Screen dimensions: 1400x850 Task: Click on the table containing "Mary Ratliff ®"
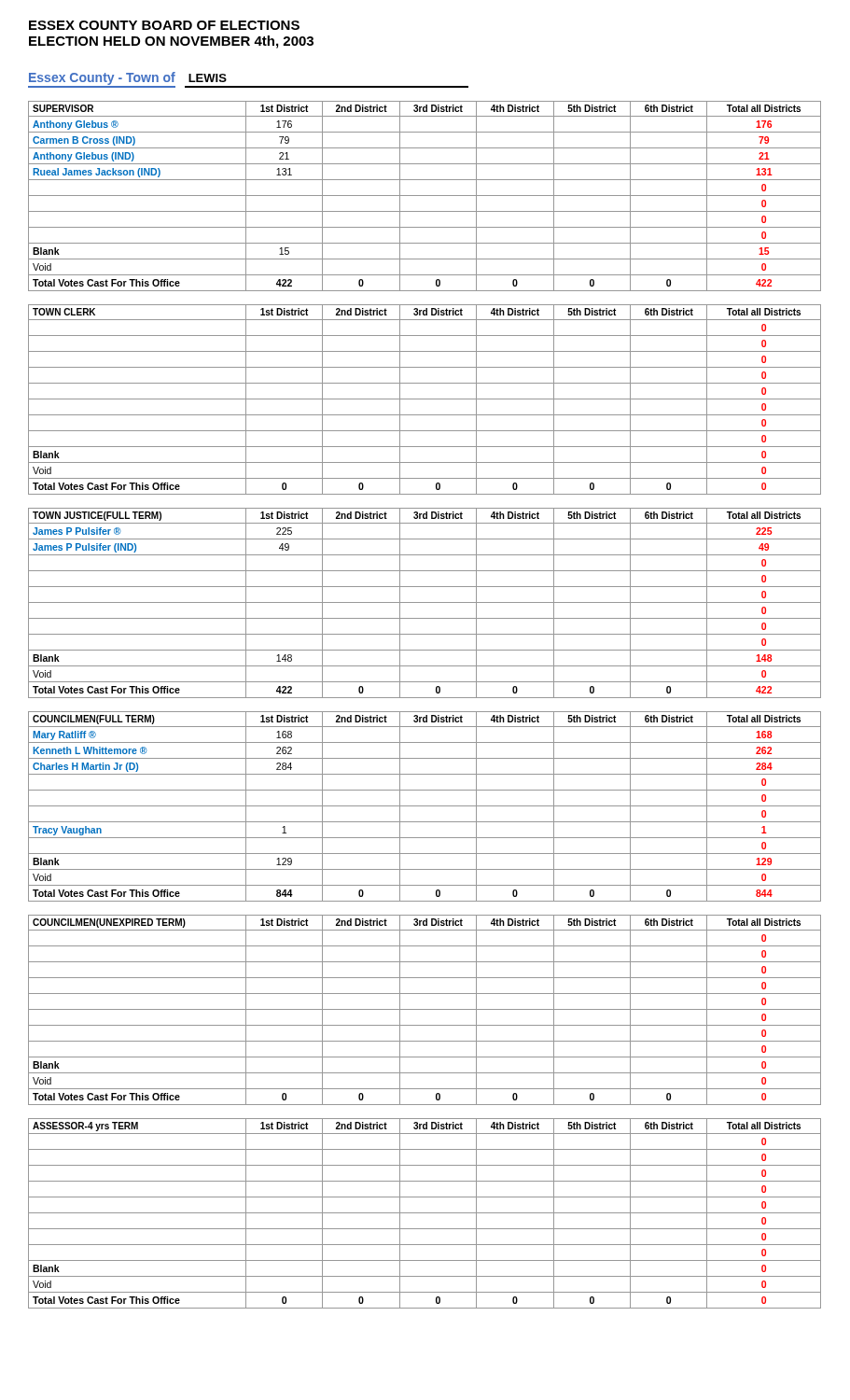point(425,806)
